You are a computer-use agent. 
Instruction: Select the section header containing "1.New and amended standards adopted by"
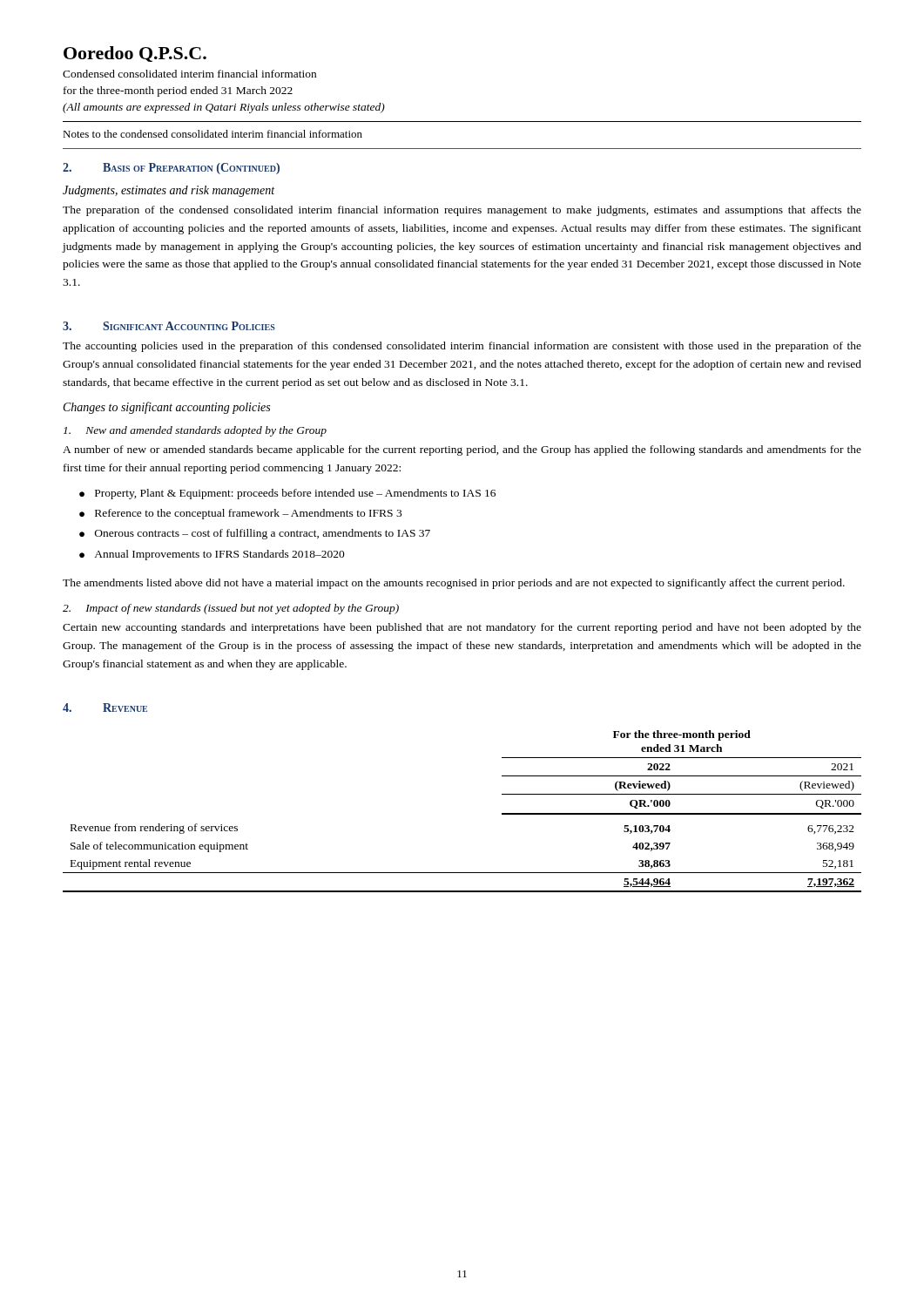click(195, 430)
